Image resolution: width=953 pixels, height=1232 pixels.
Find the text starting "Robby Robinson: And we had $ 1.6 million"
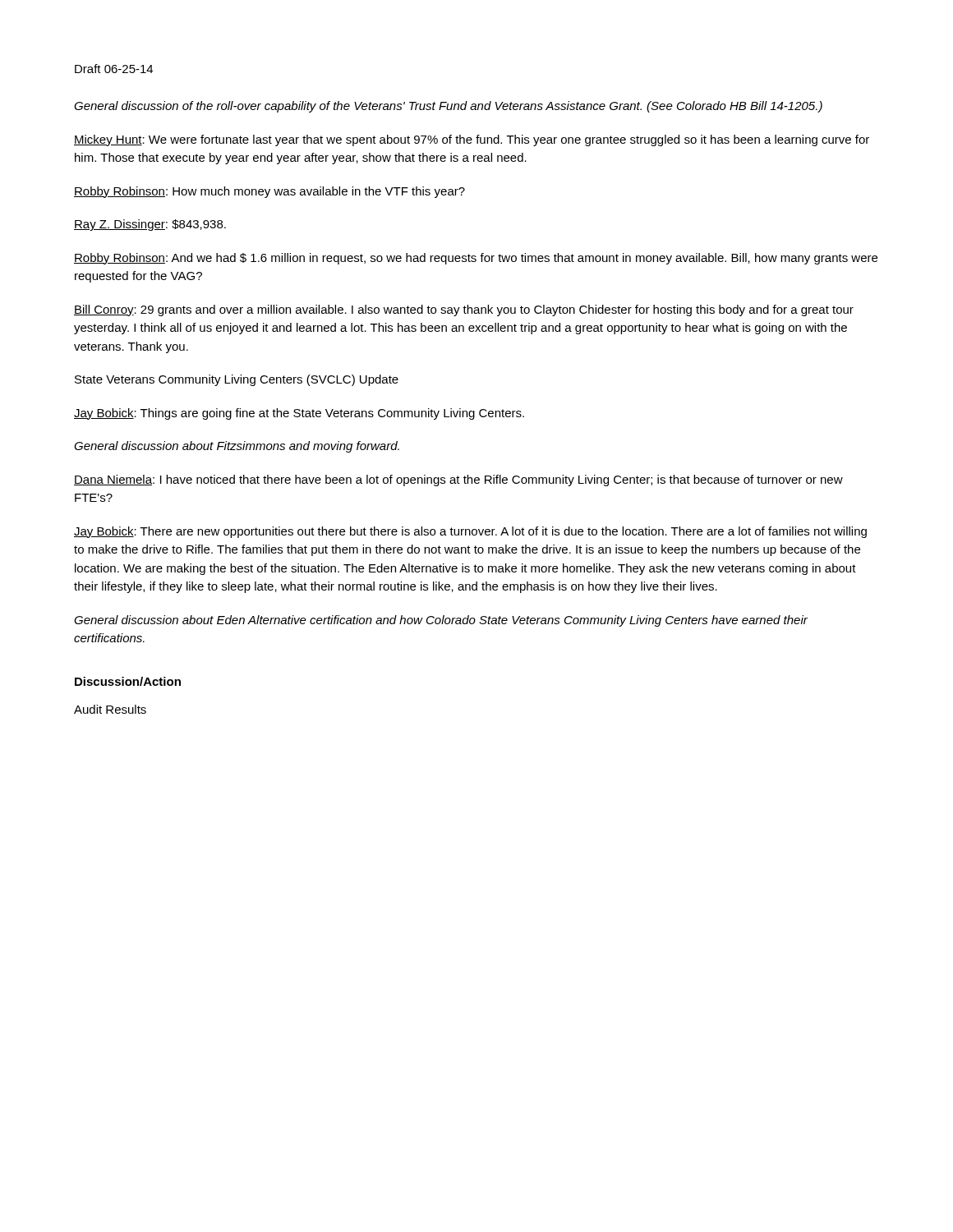coord(476,267)
